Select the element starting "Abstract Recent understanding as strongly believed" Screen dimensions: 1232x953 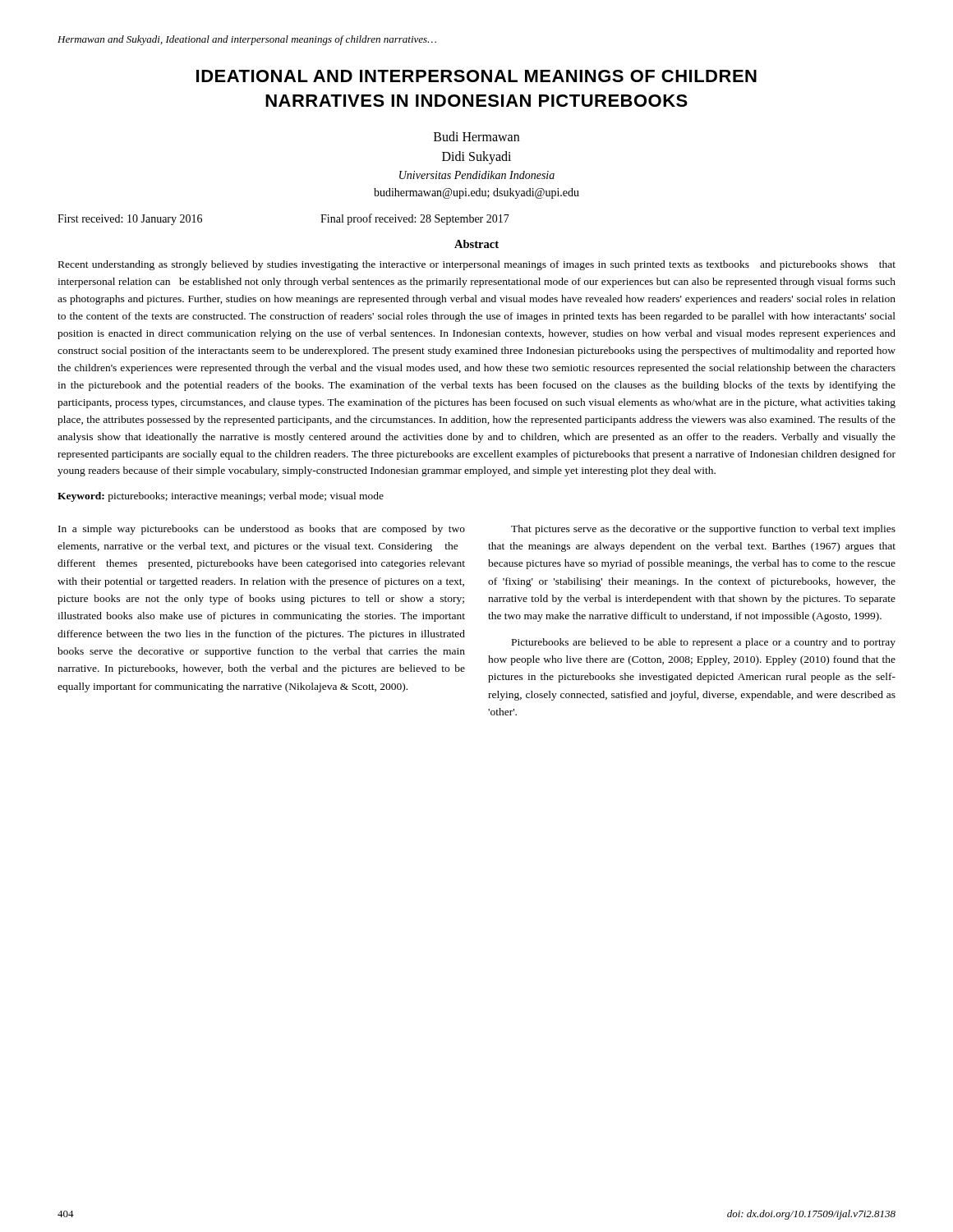coord(476,371)
